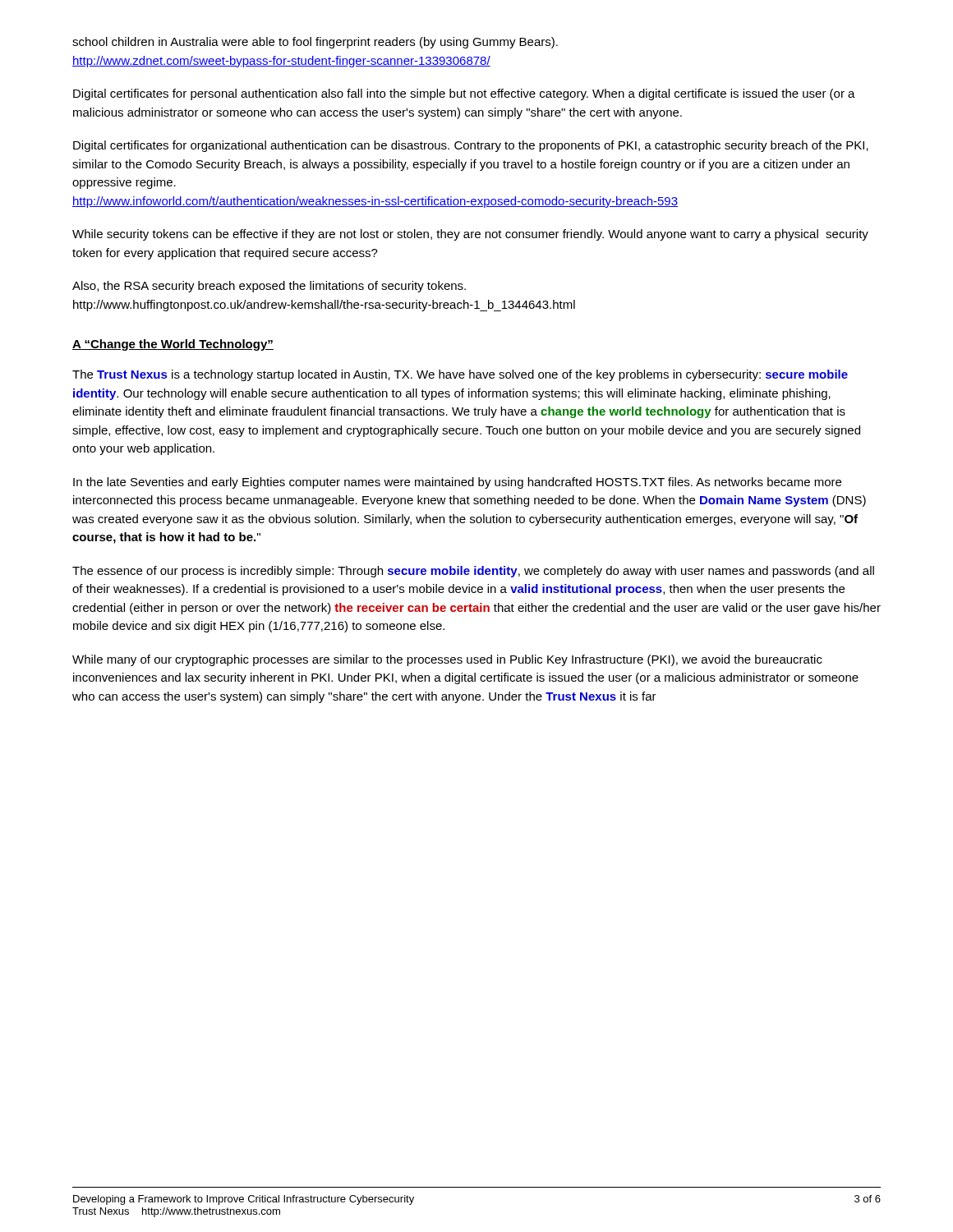Viewport: 953px width, 1232px height.
Task: Find the block starting "In the late Seventies and early Eighties computer"
Action: pyautogui.click(x=469, y=509)
